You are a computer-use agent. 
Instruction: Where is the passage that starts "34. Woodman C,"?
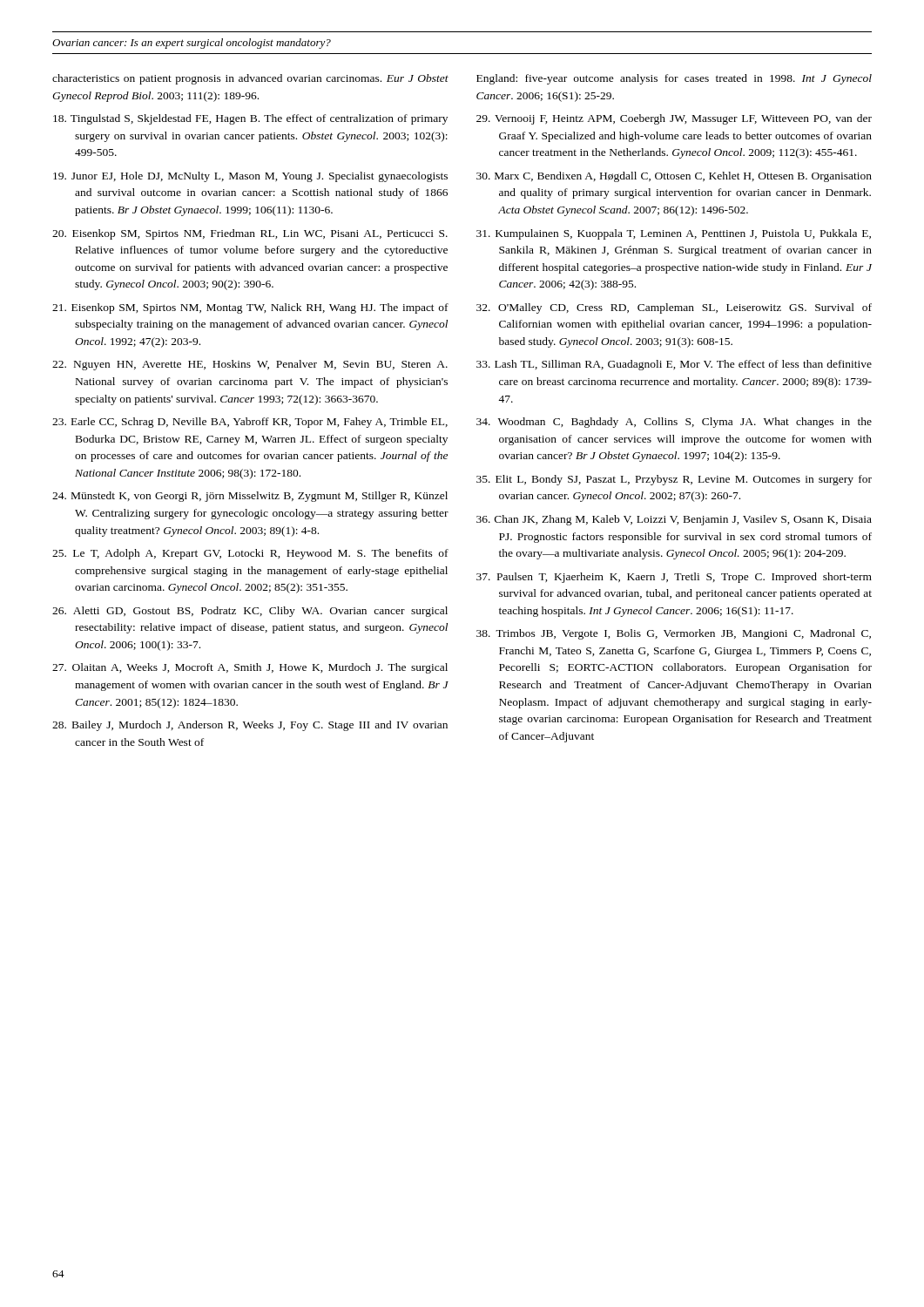(x=674, y=438)
